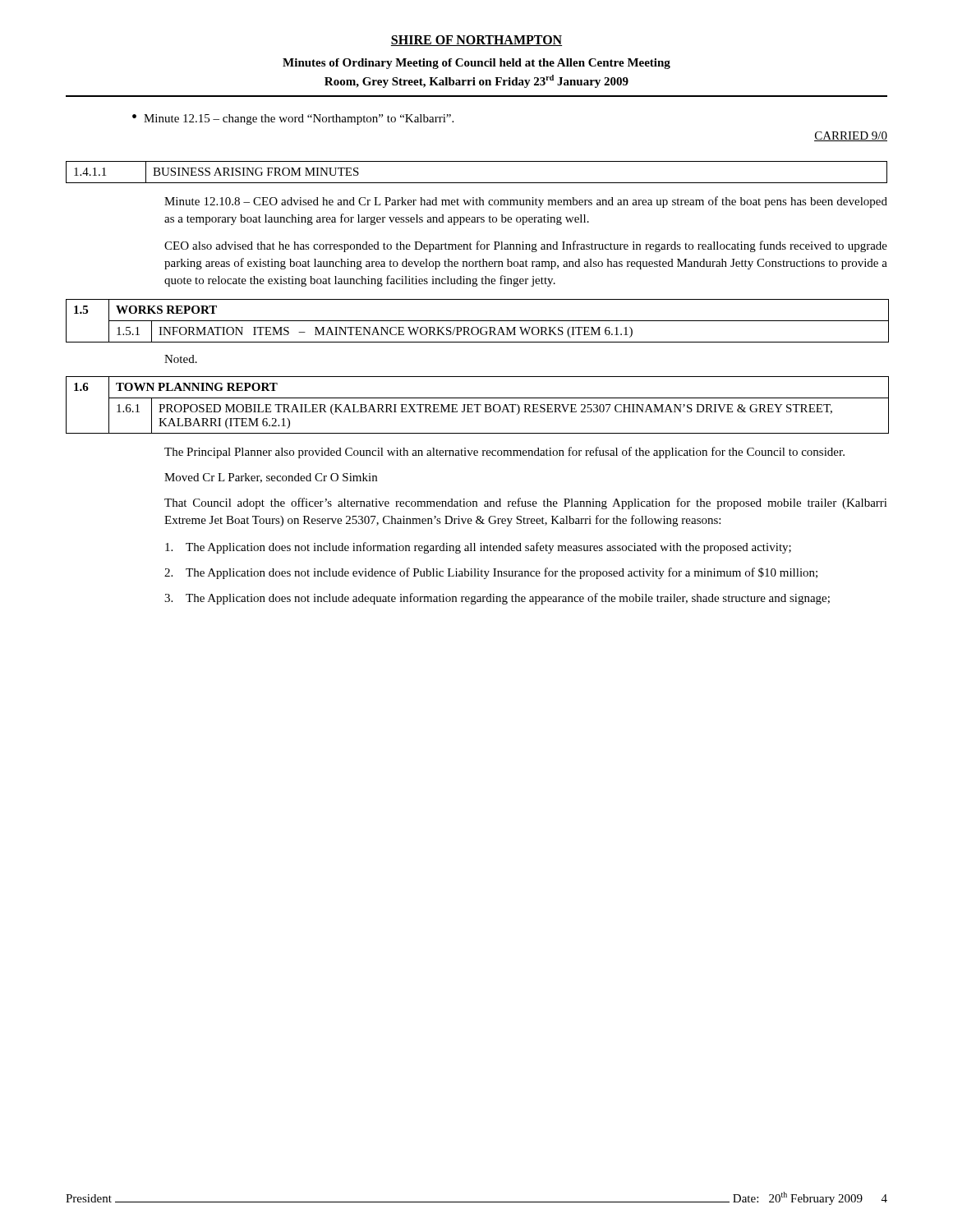Locate the text starting "2. The Application does not"

pos(526,573)
